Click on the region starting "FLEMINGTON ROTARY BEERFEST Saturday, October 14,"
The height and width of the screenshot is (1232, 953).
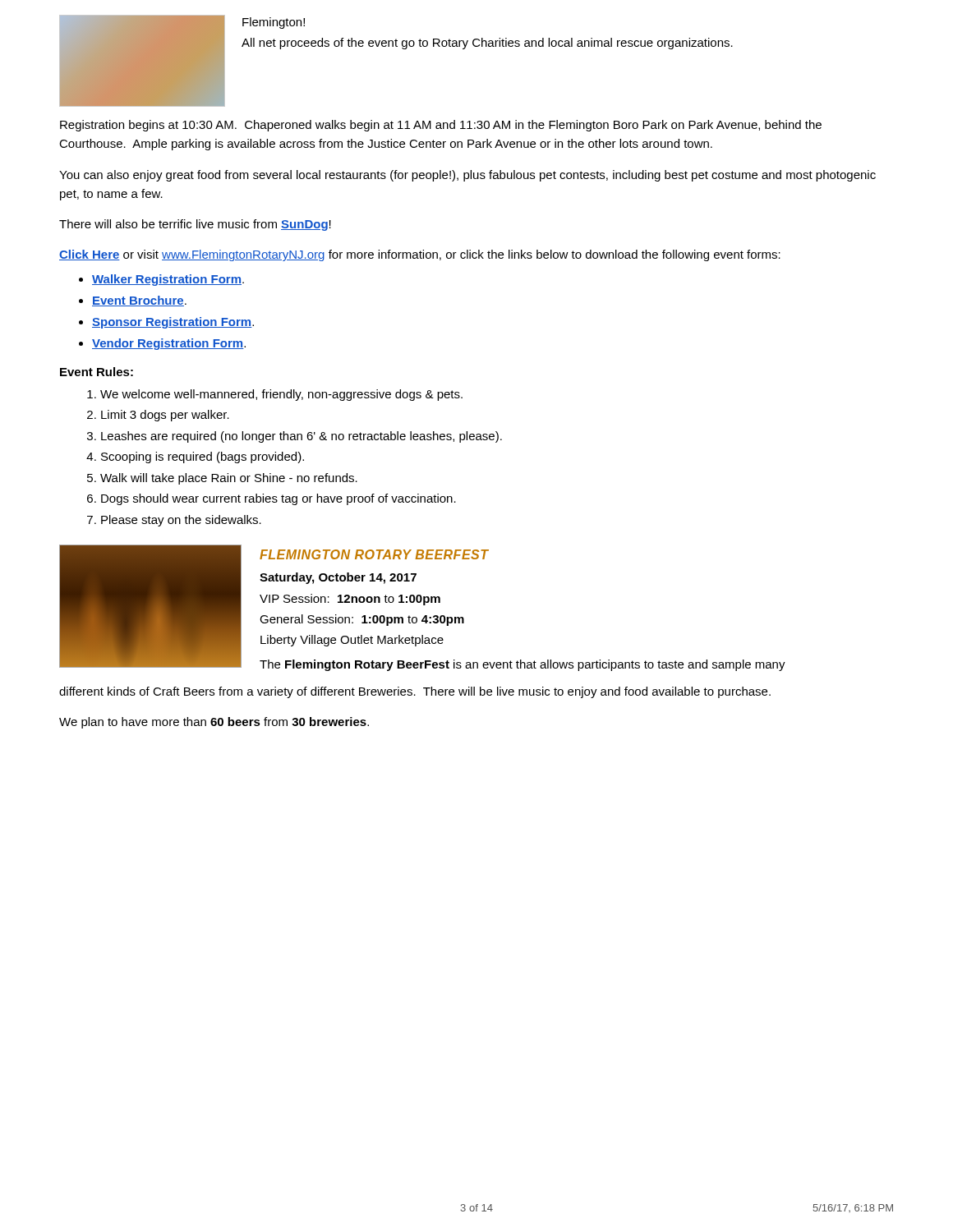click(374, 554)
